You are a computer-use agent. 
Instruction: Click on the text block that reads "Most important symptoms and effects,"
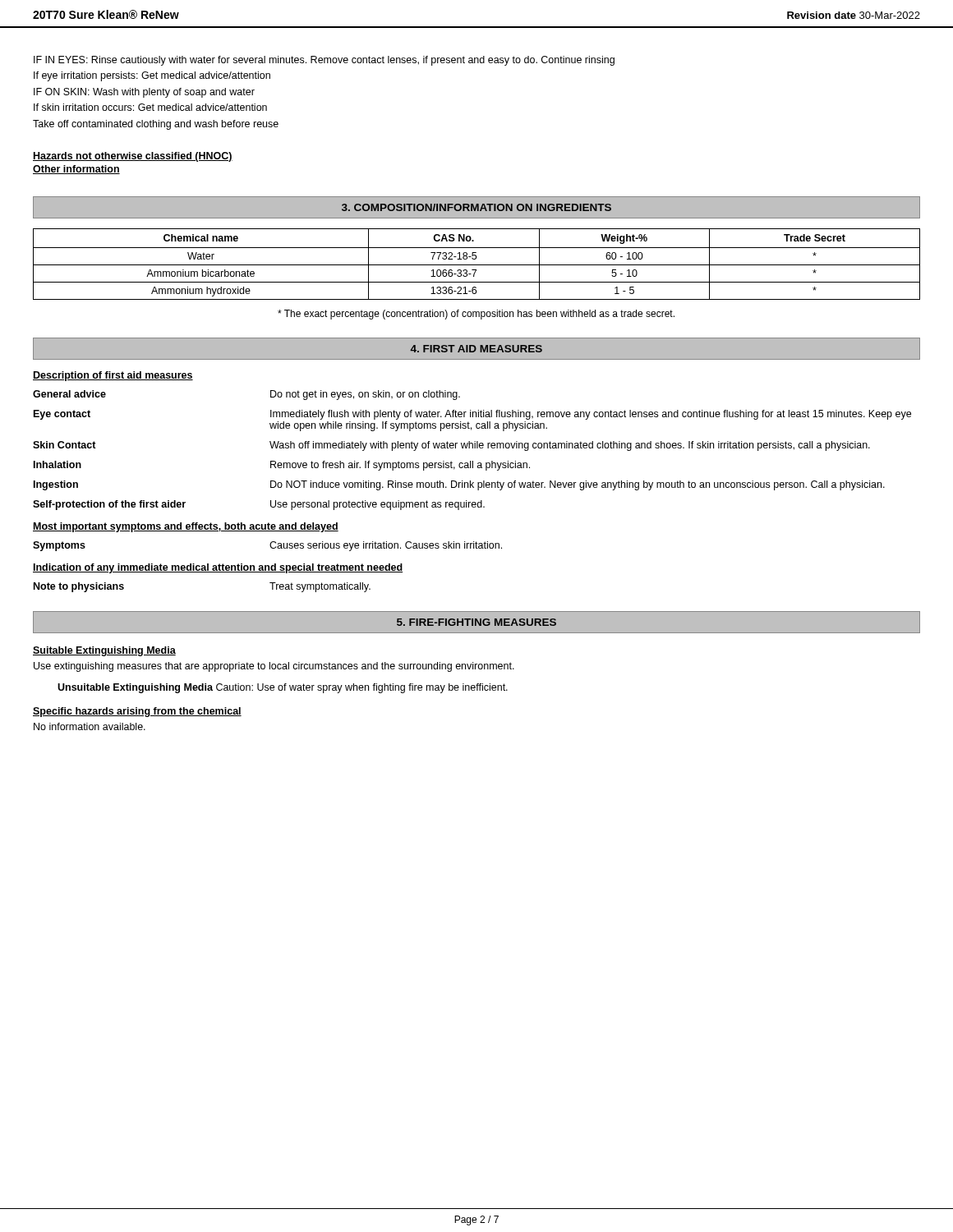click(x=186, y=526)
